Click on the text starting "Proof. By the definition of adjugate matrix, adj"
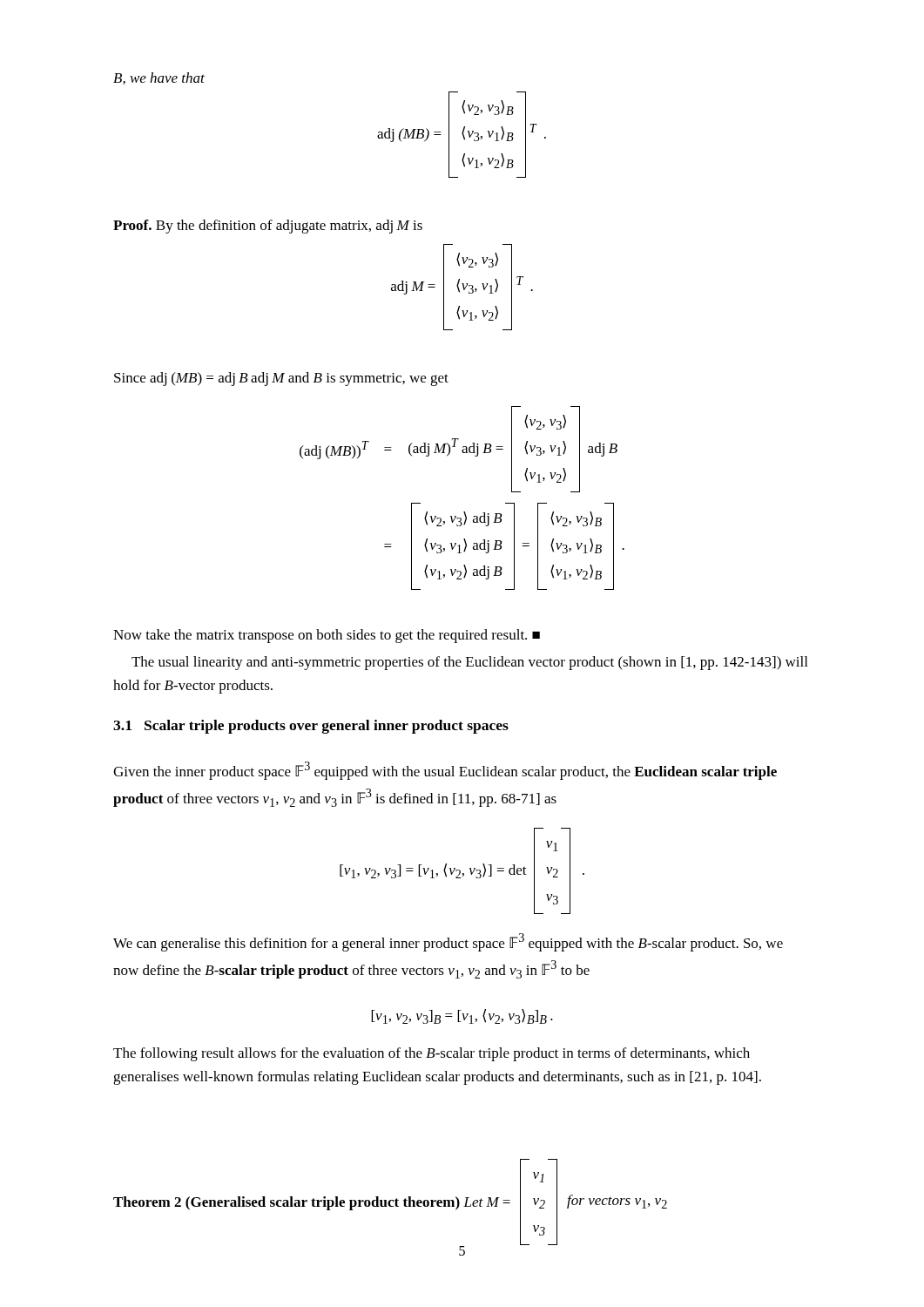The width and height of the screenshot is (924, 1307). pos(268,225)
